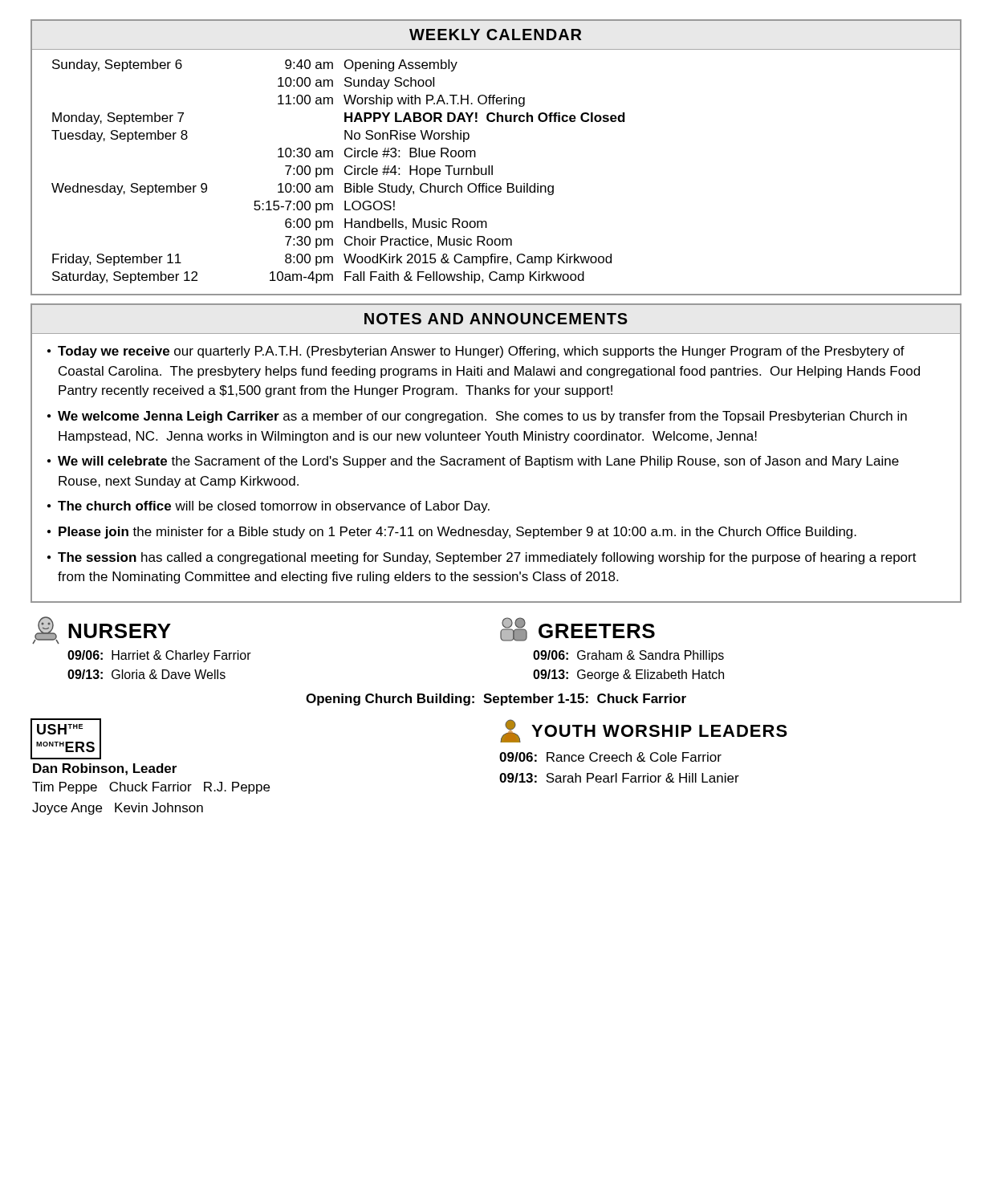
Task: Locate the passage starting "NOTES AND ANNOUNCEMENTS"
Action: pyautogui.click(x=496, y=319)
